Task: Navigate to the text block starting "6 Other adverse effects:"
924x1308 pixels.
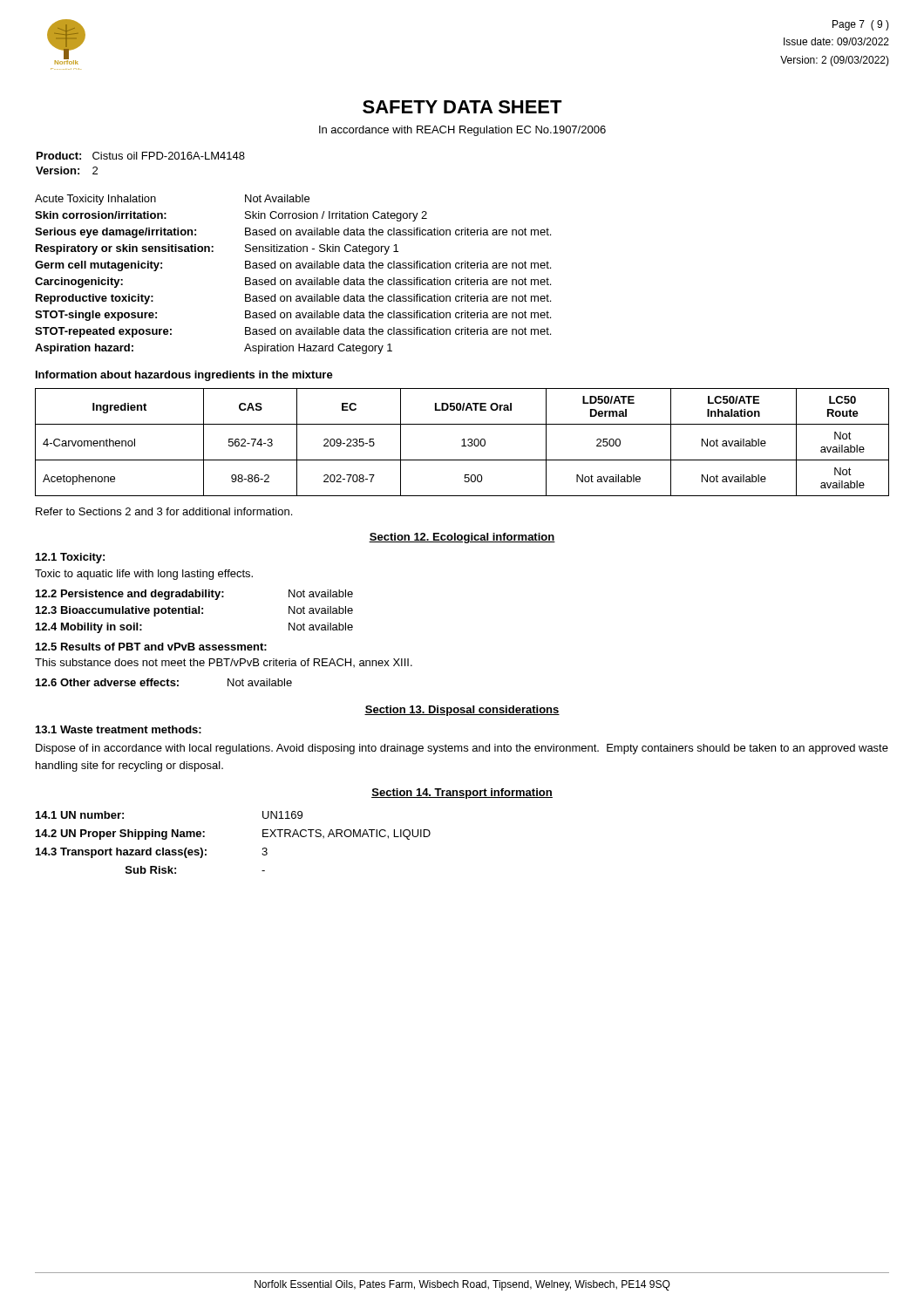Action: point(164,682)
